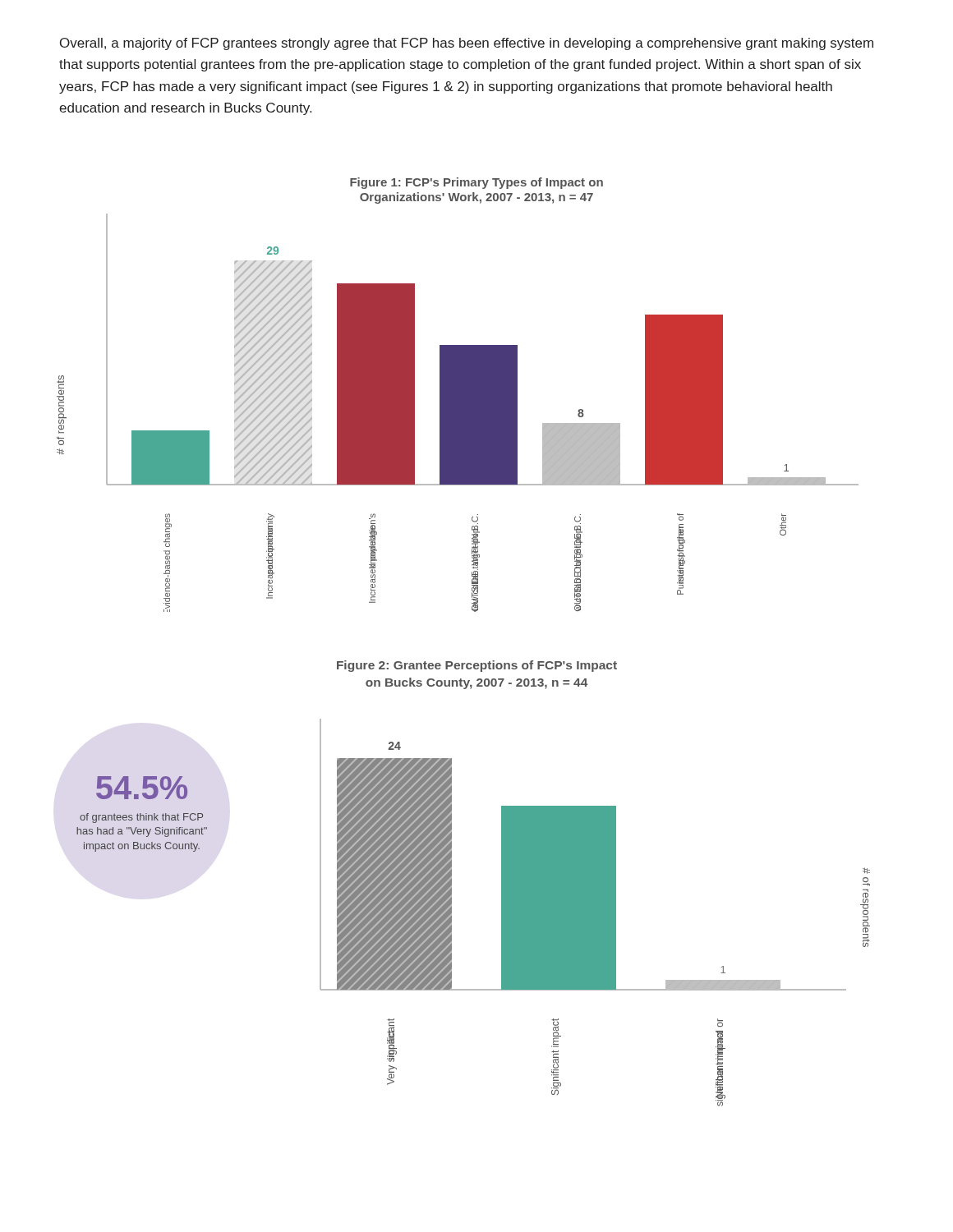The height and width of the screenshot is (1232, 953).
Task: Locate the text block that says "Overall, a majority"
Action: tap(467, 76)
